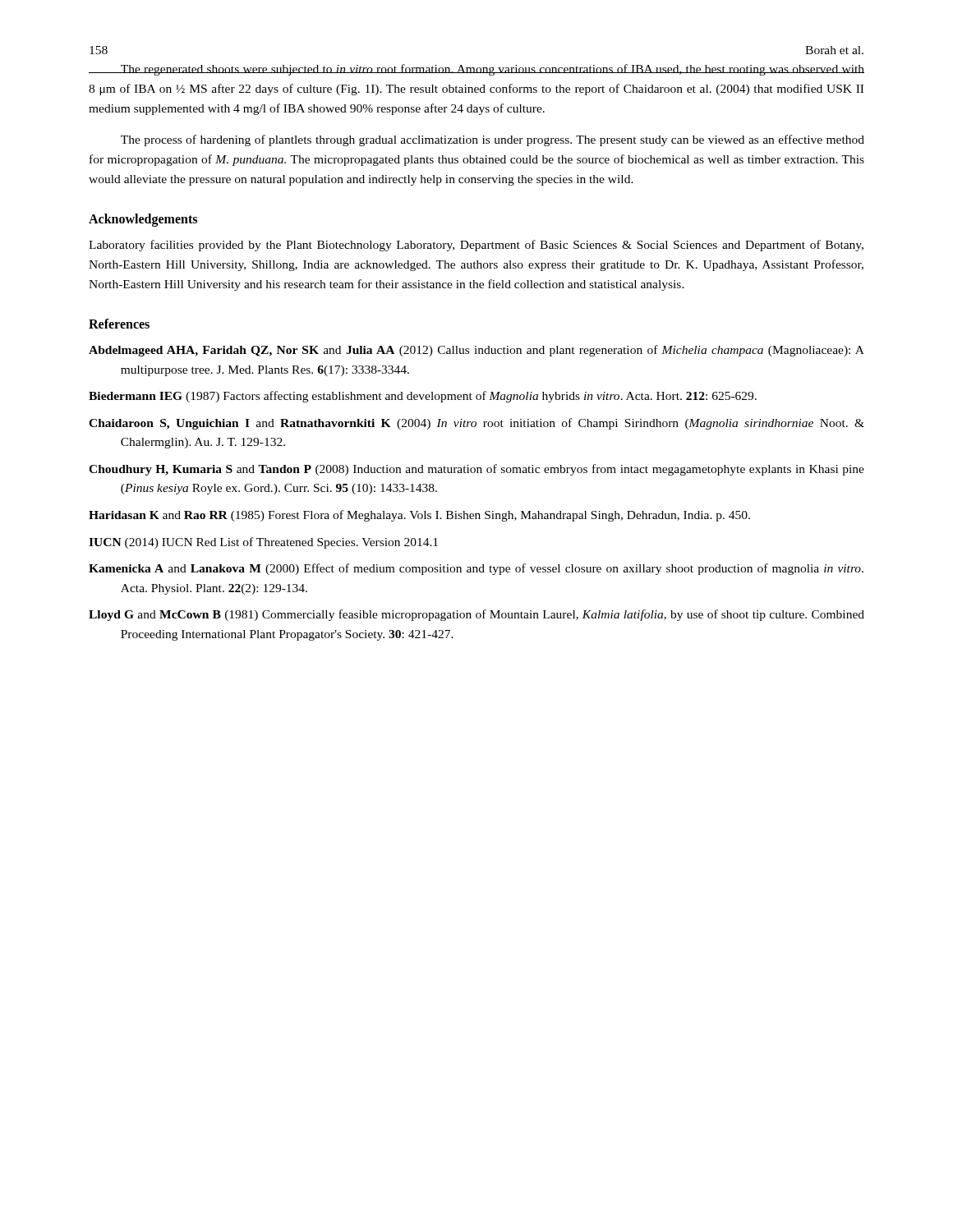Where is the passage that starts "IUCN (2014) IUCN Red"?
Screen dimensions: 1232x953
(264, 541)
